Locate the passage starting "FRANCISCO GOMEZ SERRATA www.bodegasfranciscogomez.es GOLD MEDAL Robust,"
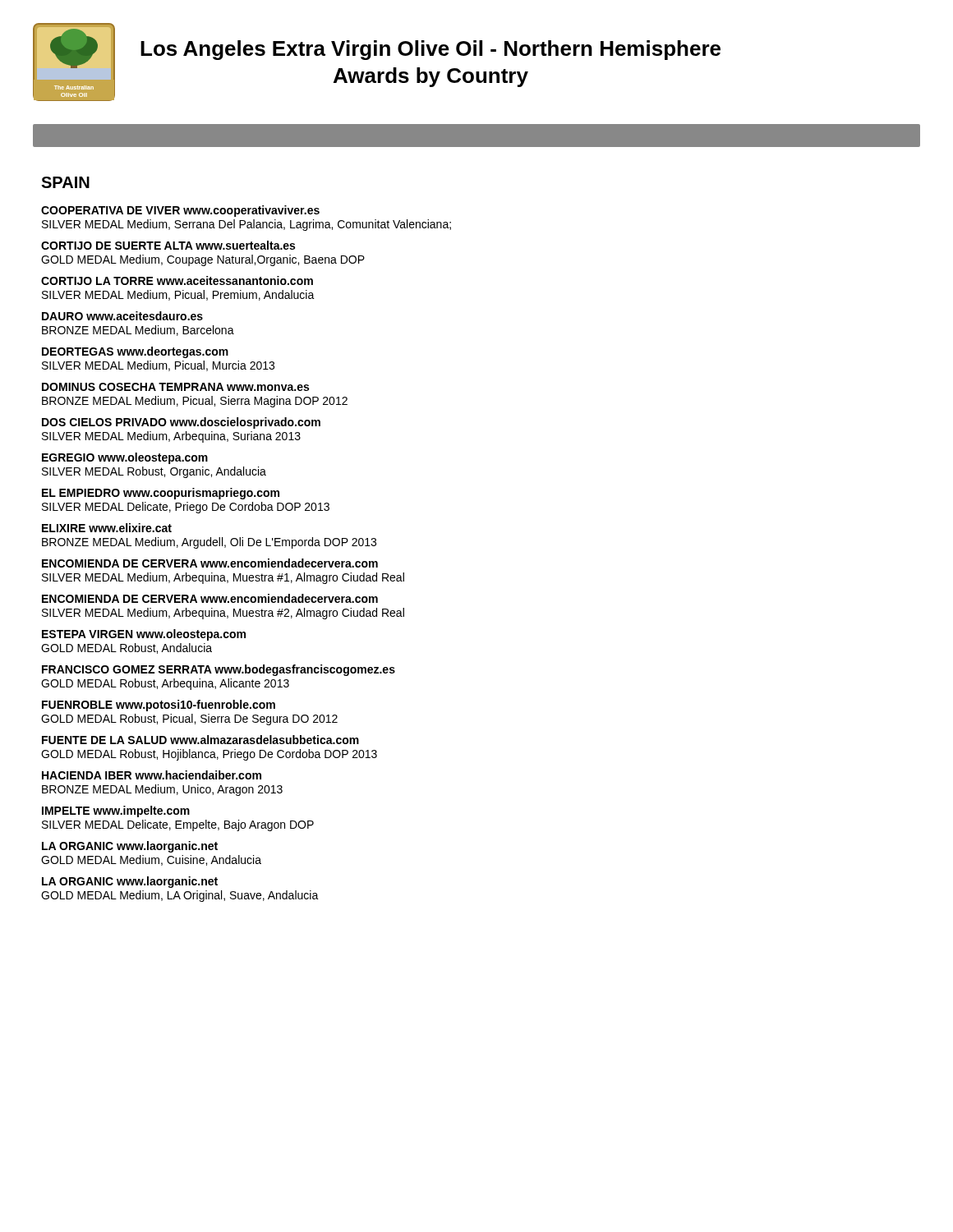The height and width of the screenshot is (1232, 953). point(219,670)
